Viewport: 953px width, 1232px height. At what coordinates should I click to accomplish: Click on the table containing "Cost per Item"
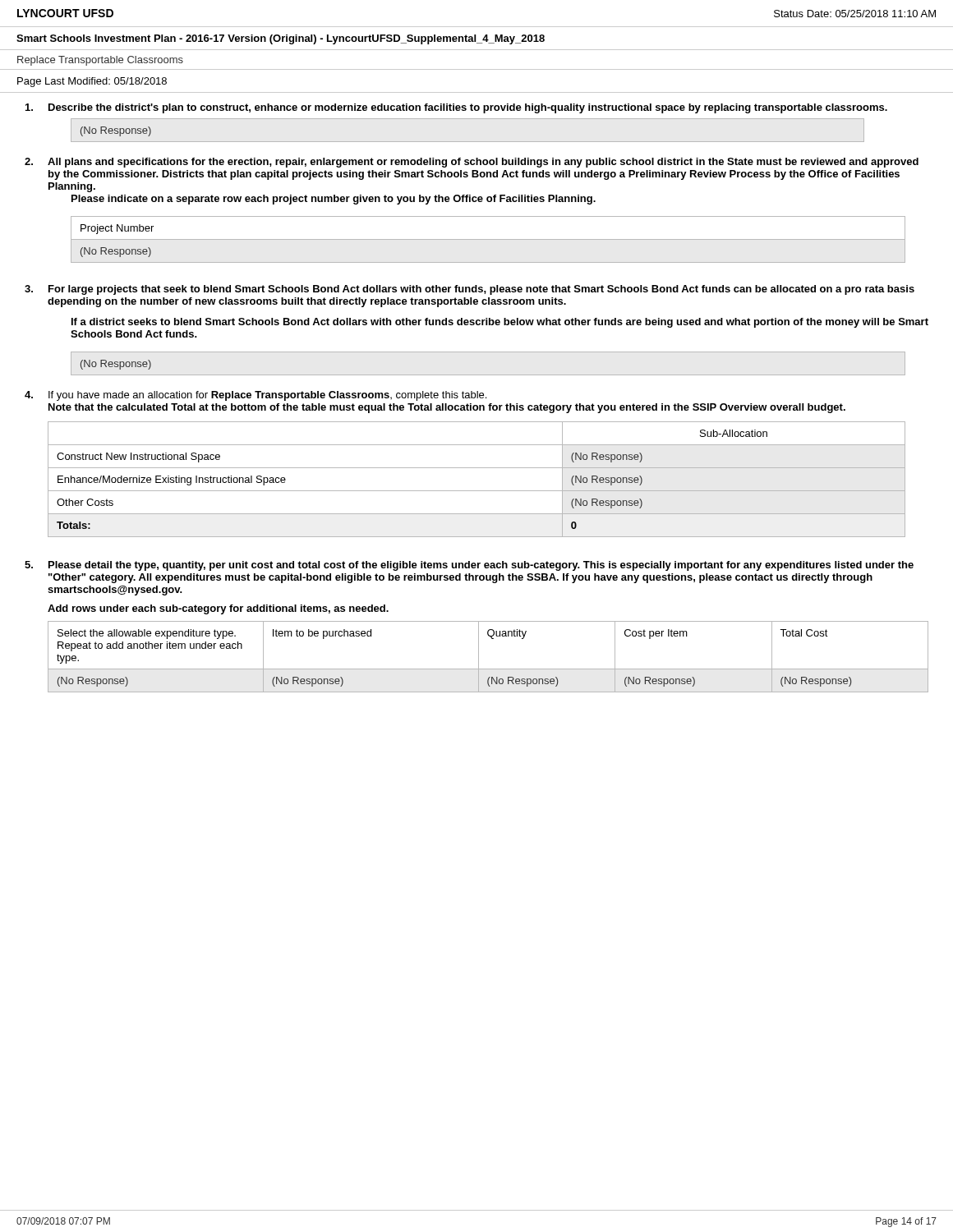click(x=488, y=657)
